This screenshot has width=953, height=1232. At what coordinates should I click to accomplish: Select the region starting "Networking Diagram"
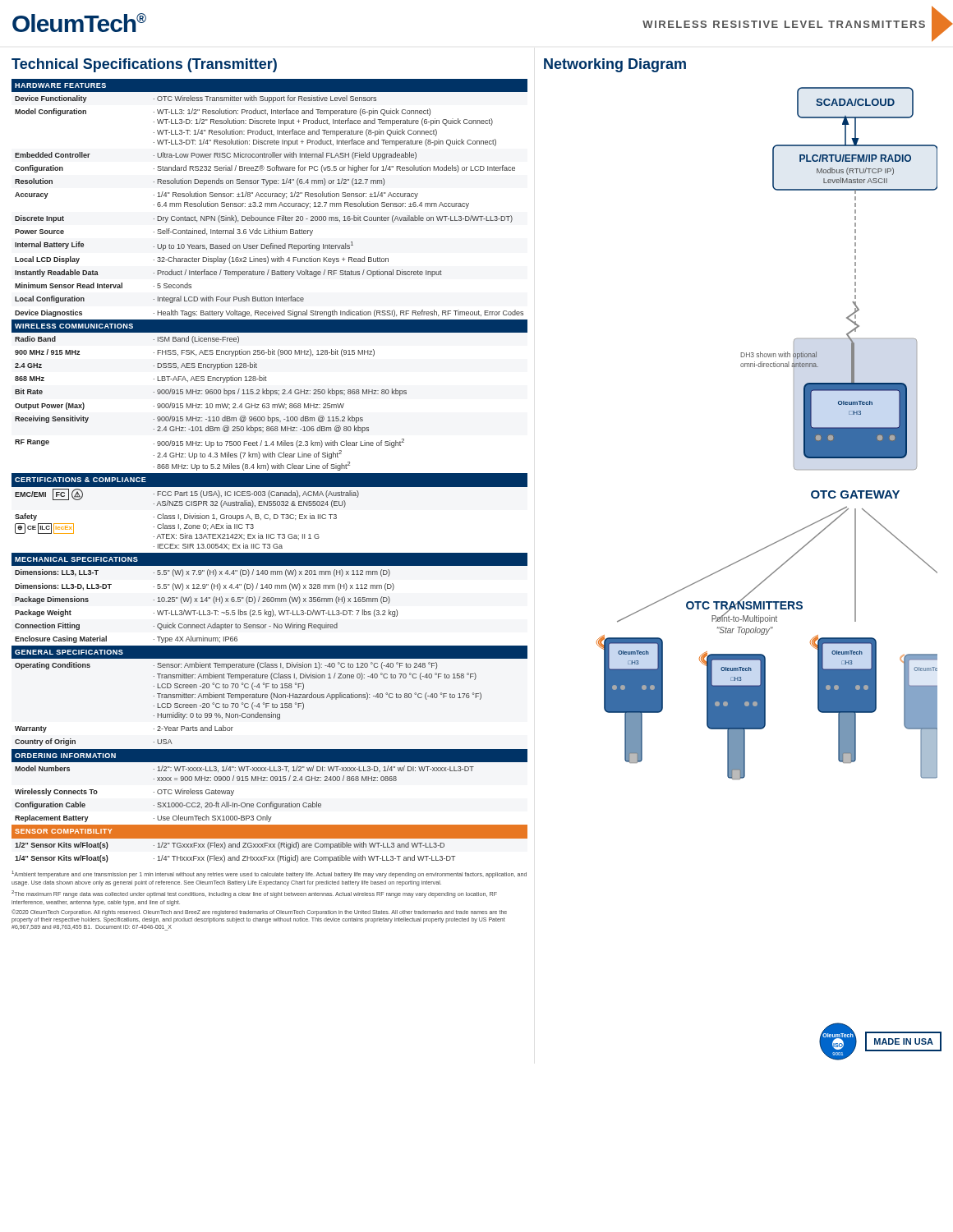[615, 64]
